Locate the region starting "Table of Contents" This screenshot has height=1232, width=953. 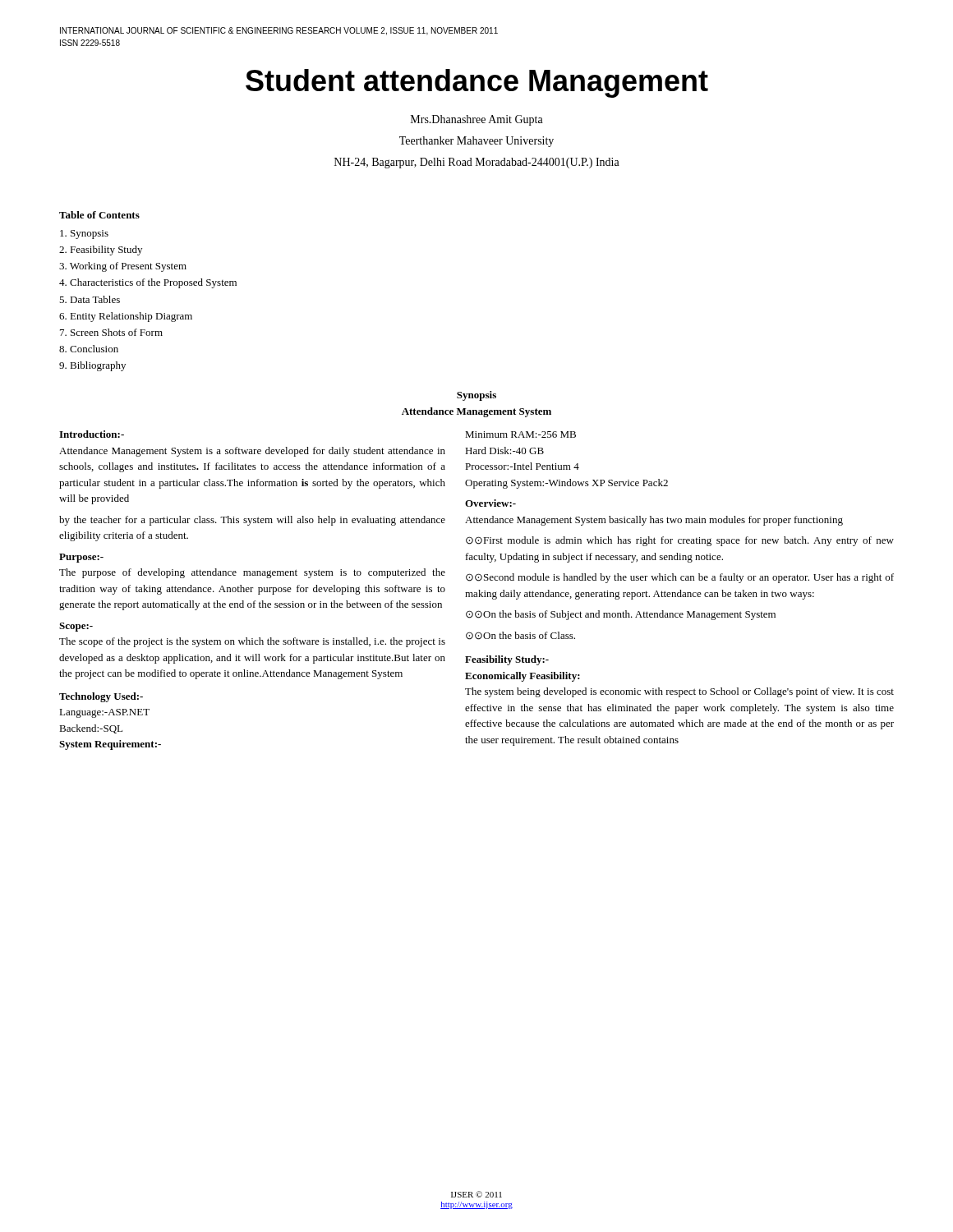click(99, 215)
